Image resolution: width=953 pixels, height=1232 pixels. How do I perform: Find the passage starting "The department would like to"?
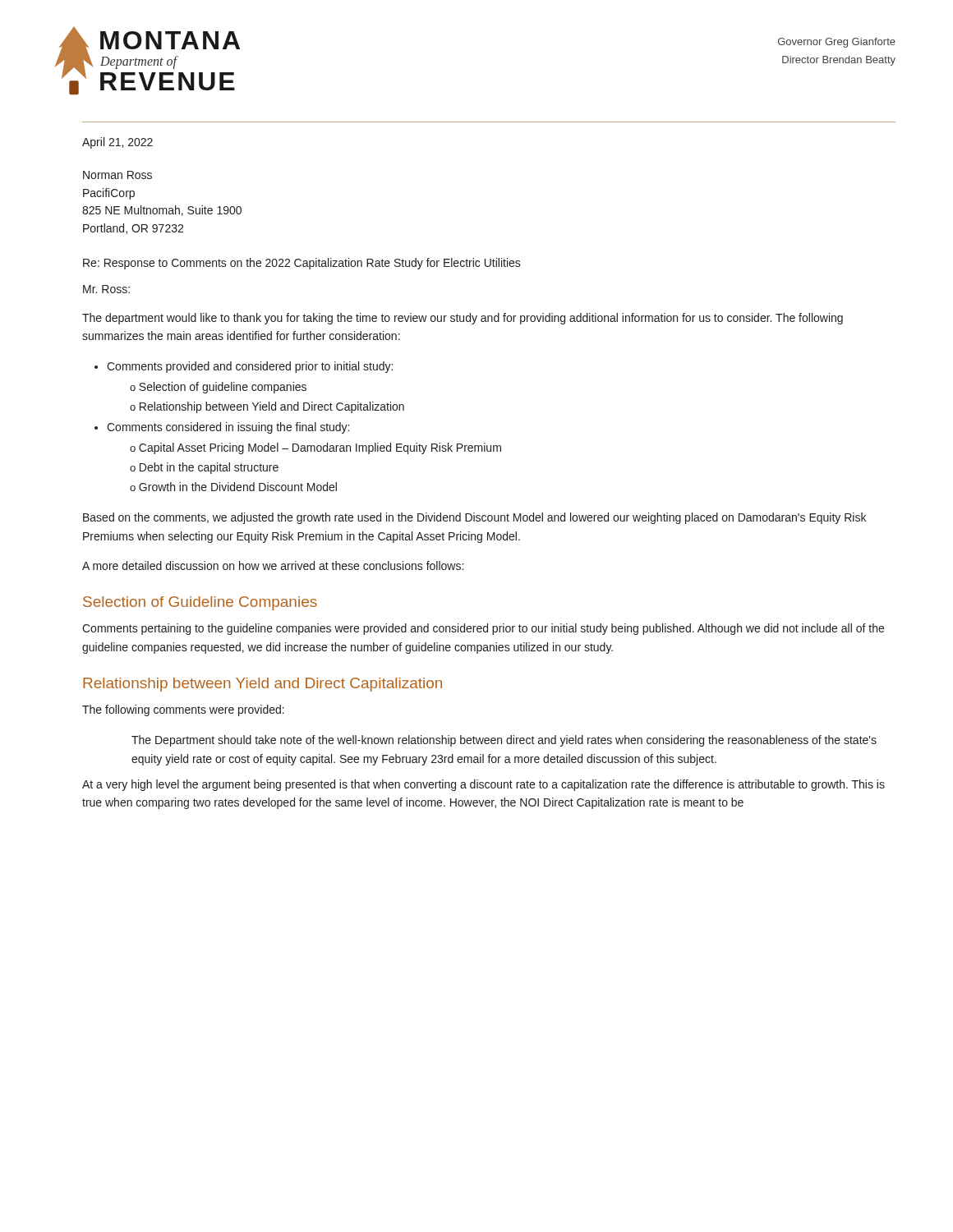(463, 327)
